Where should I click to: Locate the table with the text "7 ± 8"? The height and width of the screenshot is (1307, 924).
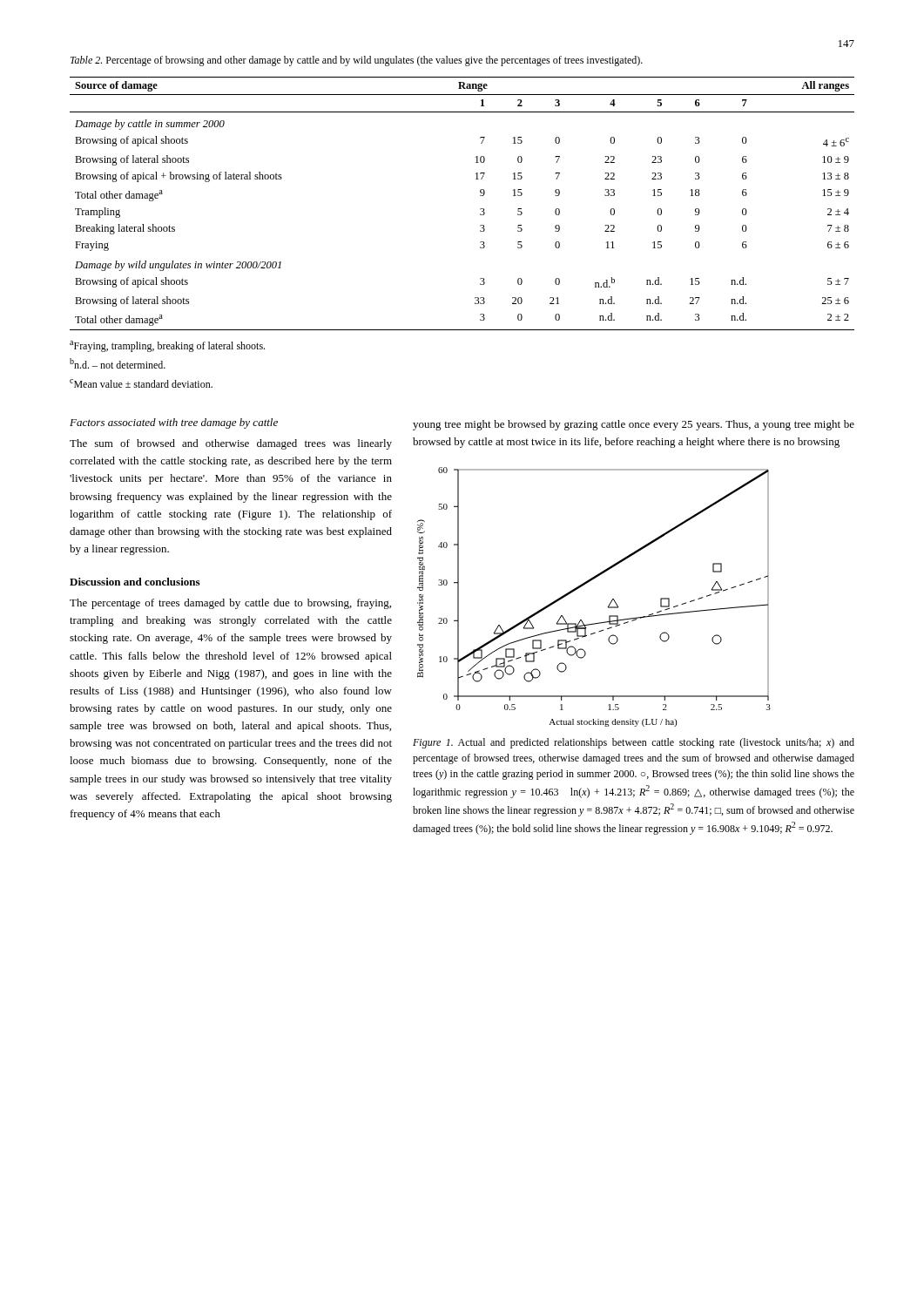[462, 203]
